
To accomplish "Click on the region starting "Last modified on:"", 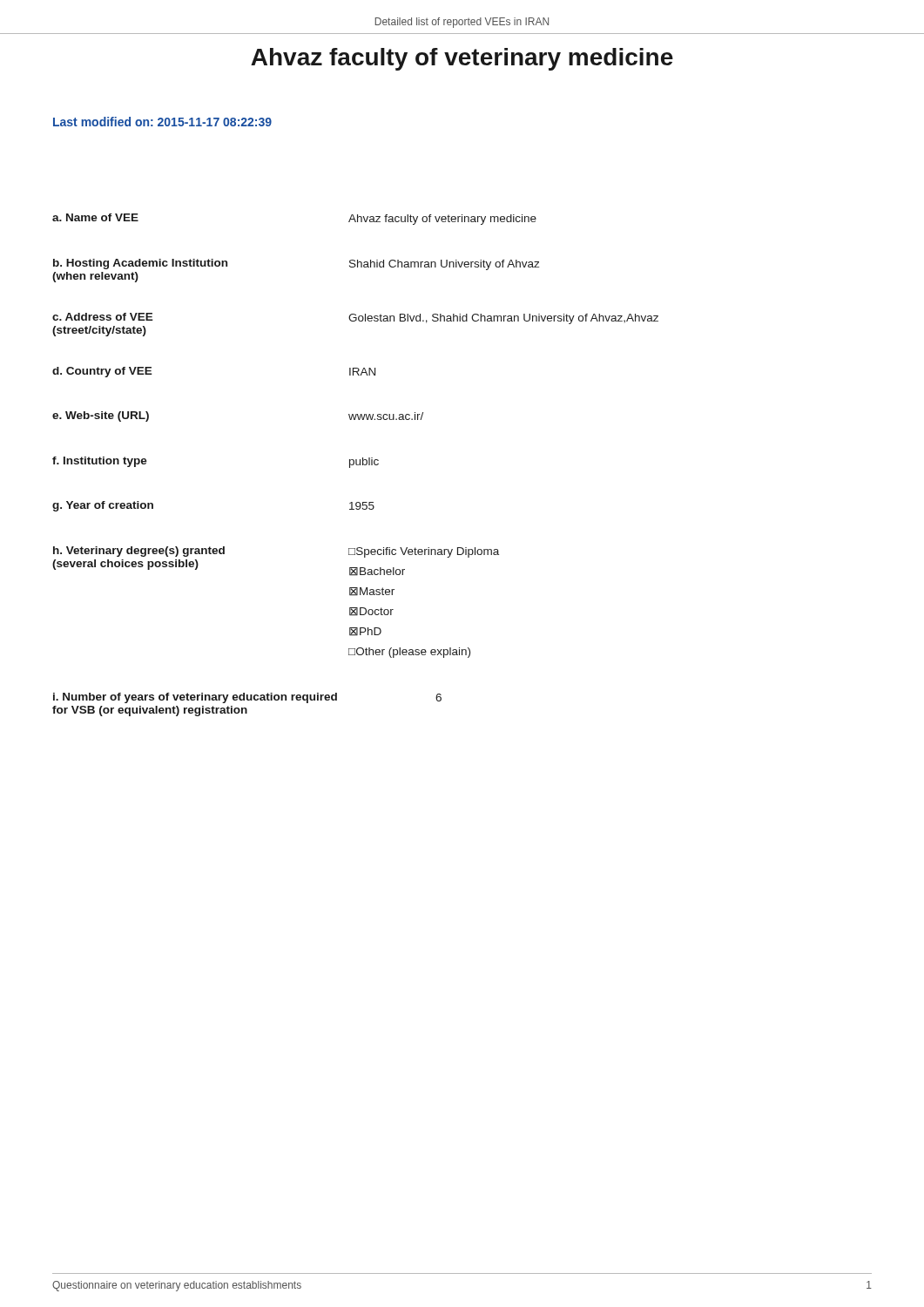I will point(162,122).
